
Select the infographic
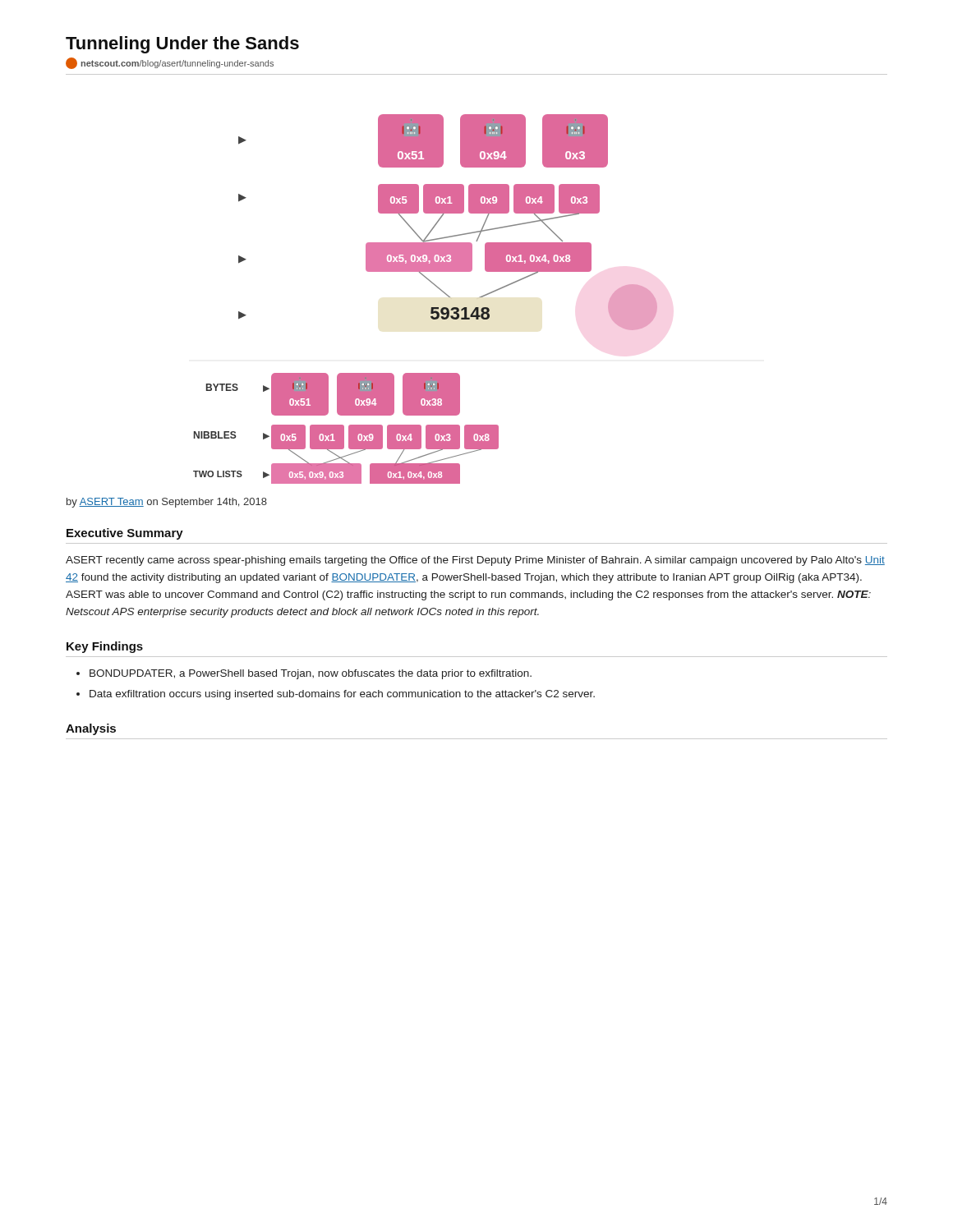pos(476,287)
